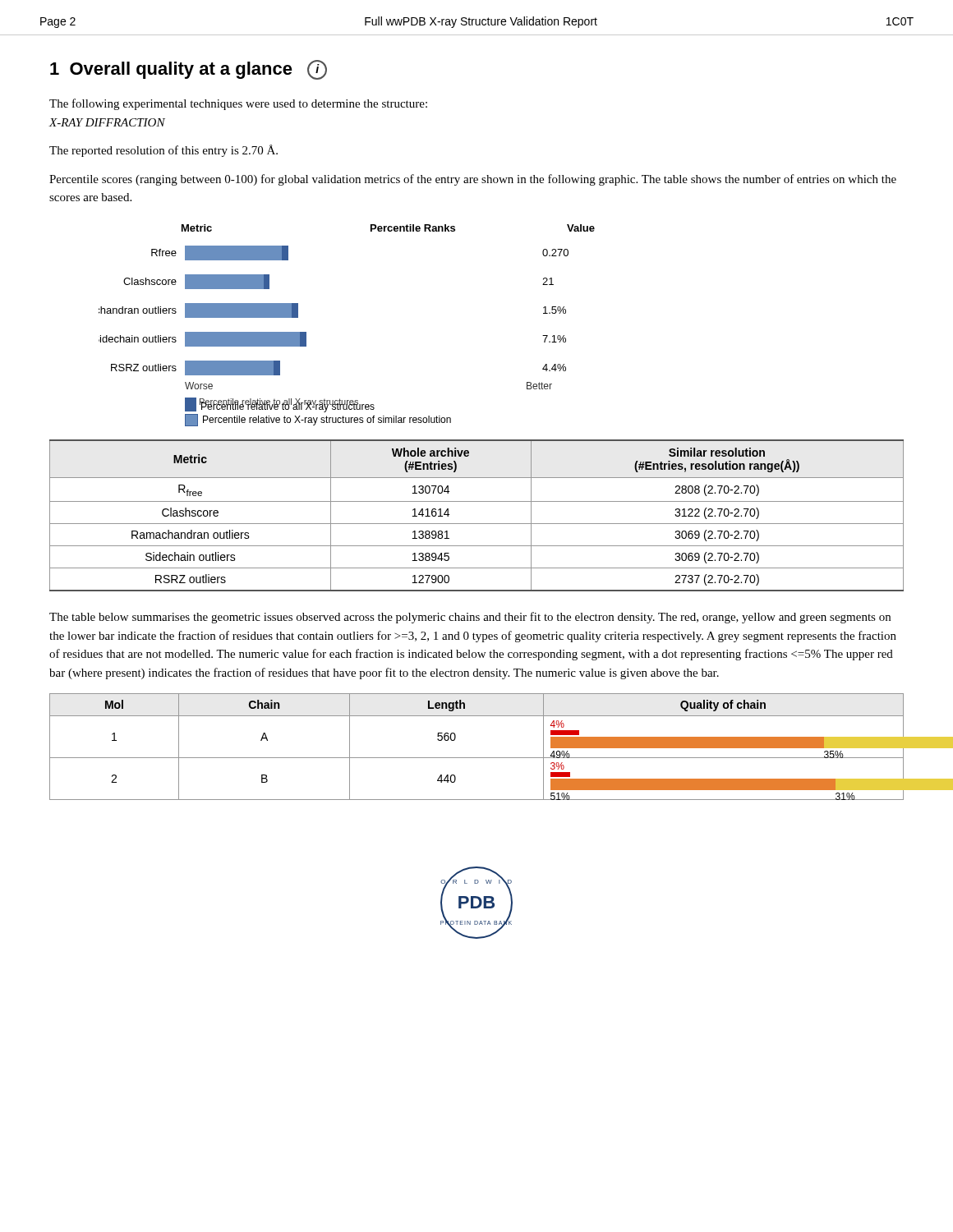Screen dimensions: 1232x953
Task: Select the text block starting "Percentile scores (ranging between"
Action: 476,188
